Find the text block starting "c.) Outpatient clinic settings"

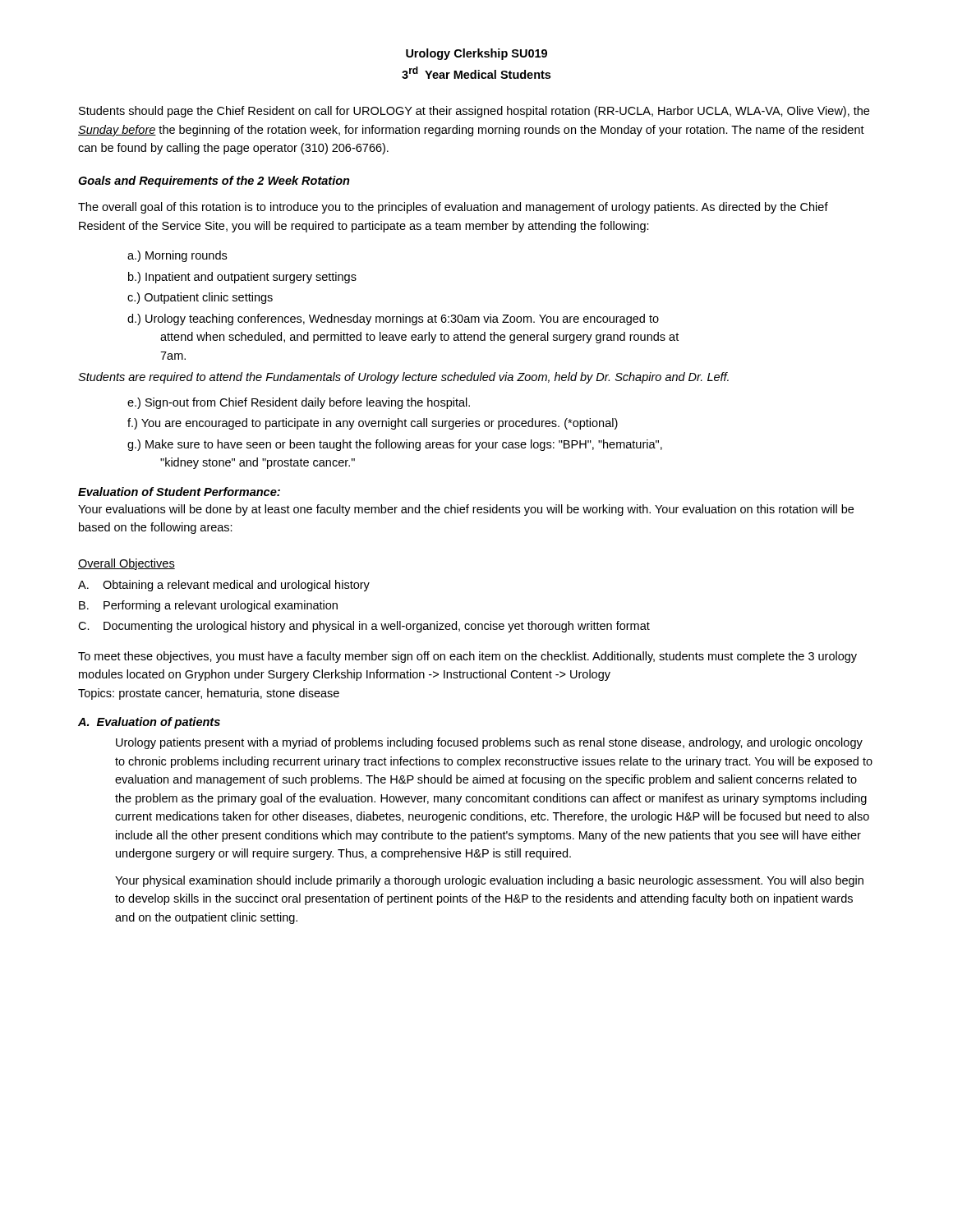200,298
